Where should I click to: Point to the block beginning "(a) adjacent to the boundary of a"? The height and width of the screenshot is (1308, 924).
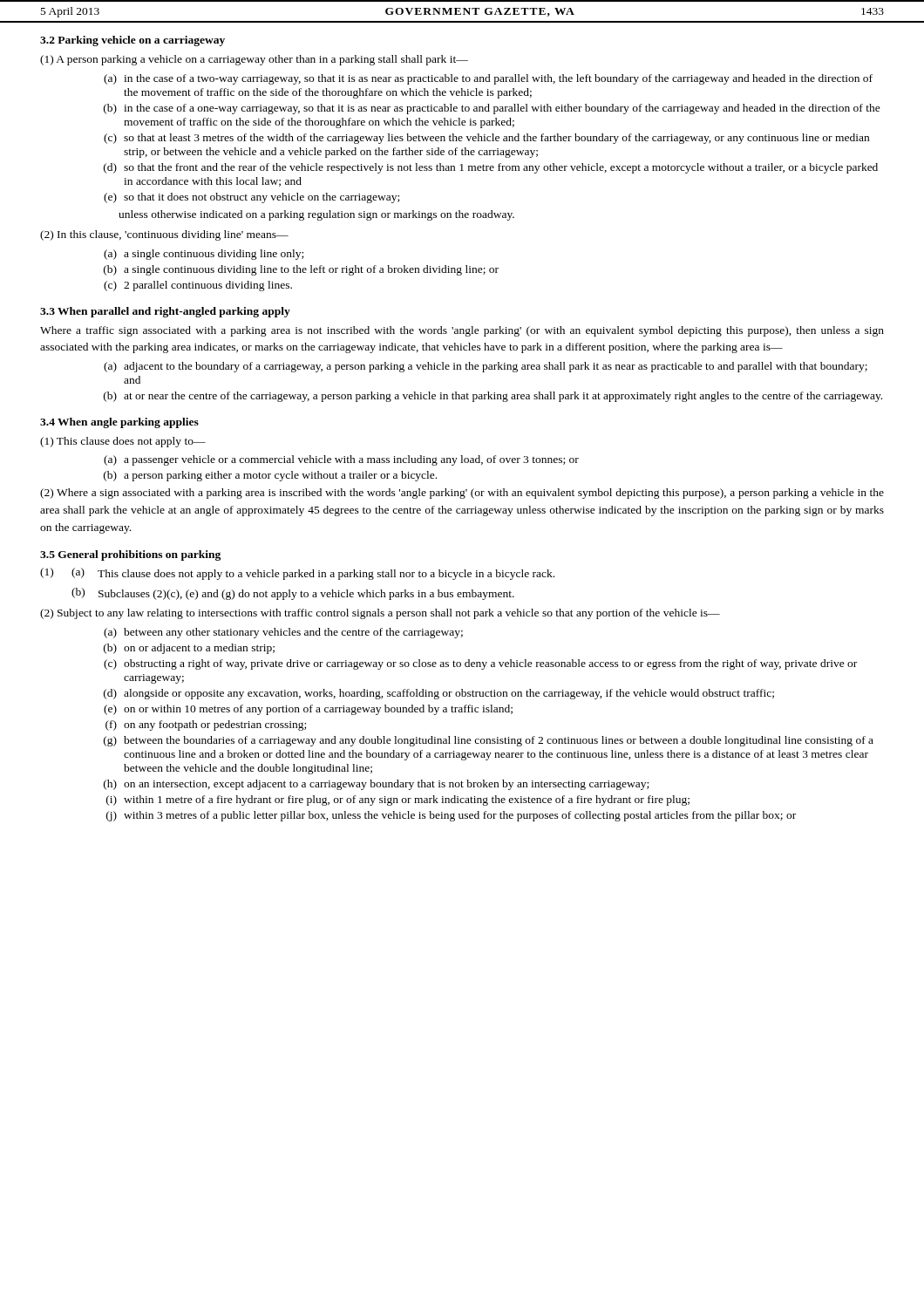pos(478,373)
